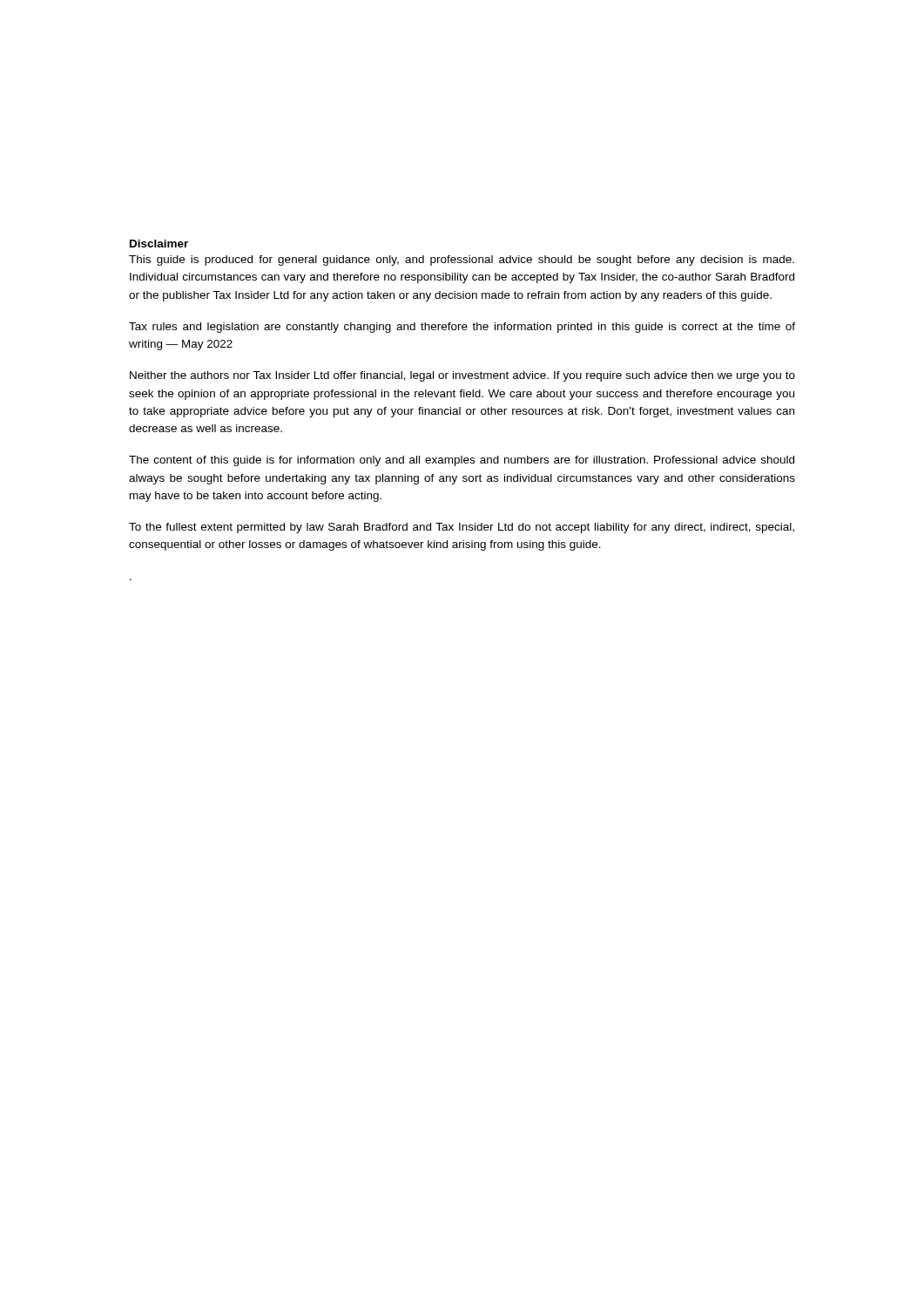Point to the text starting "The content of this guide"
The width and height of the screenshot is (924, 1307).
462,477
